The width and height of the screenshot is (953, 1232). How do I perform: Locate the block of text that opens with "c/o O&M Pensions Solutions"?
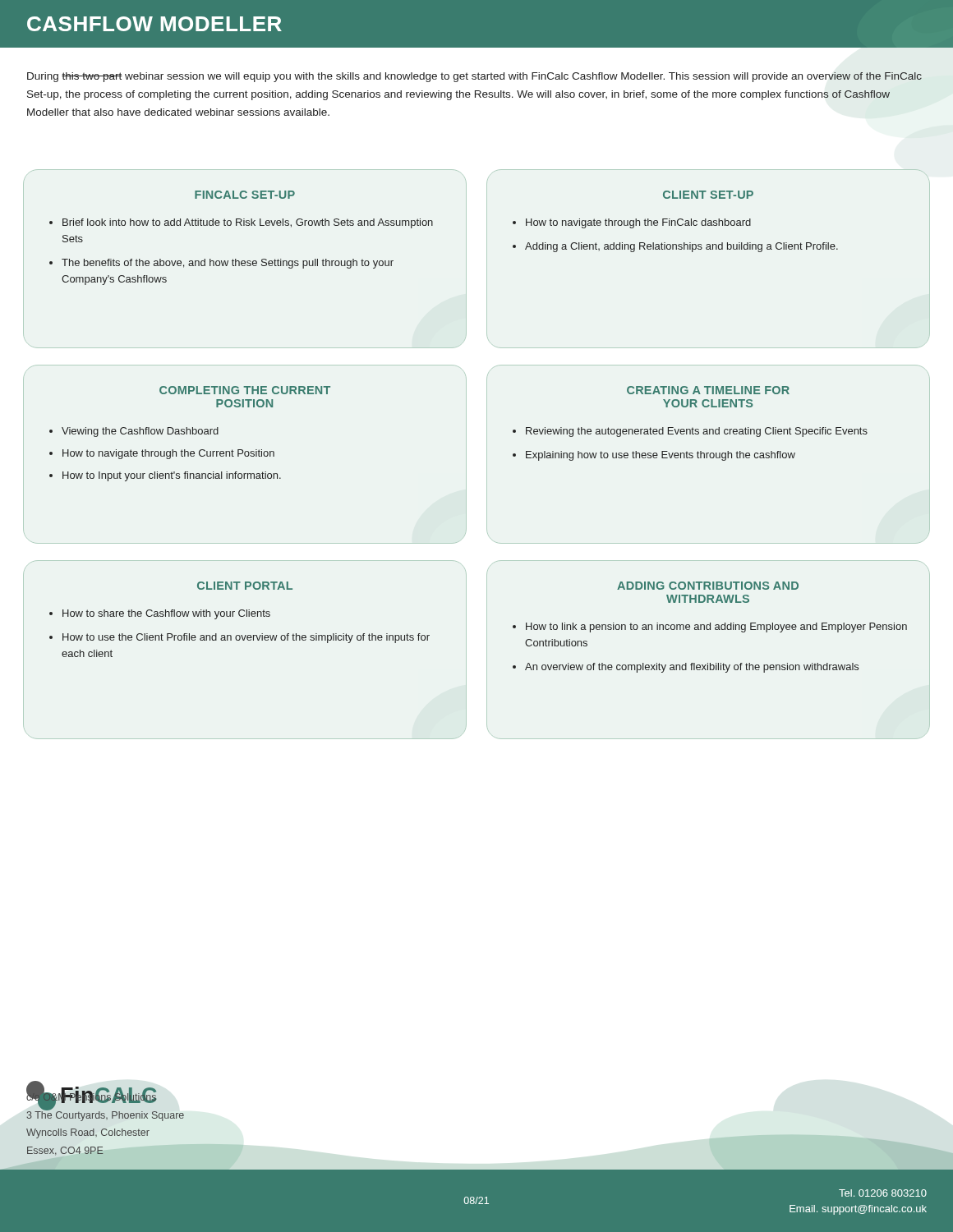[105, 1124]
